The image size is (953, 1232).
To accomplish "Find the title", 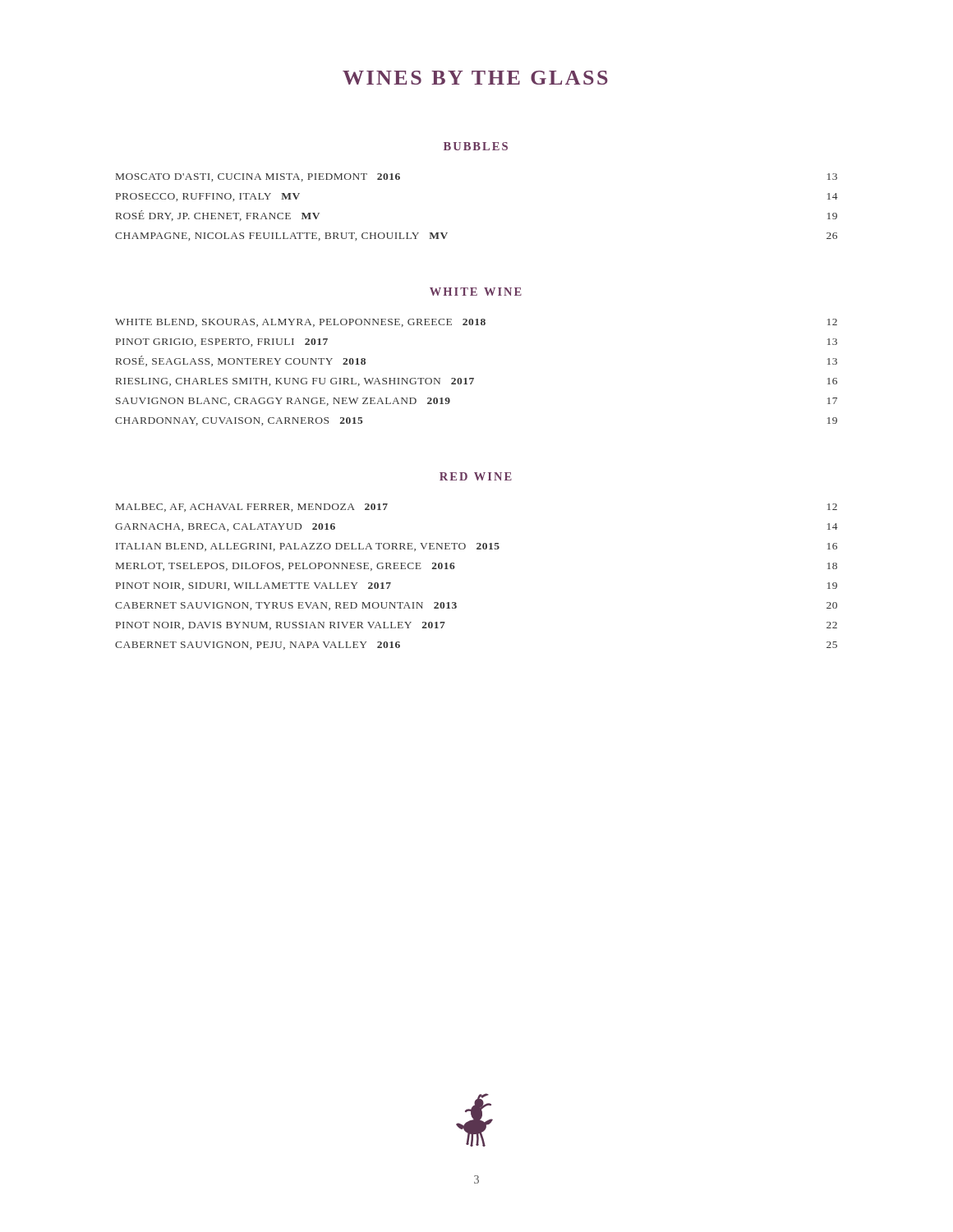I will [x=476, y=78].
